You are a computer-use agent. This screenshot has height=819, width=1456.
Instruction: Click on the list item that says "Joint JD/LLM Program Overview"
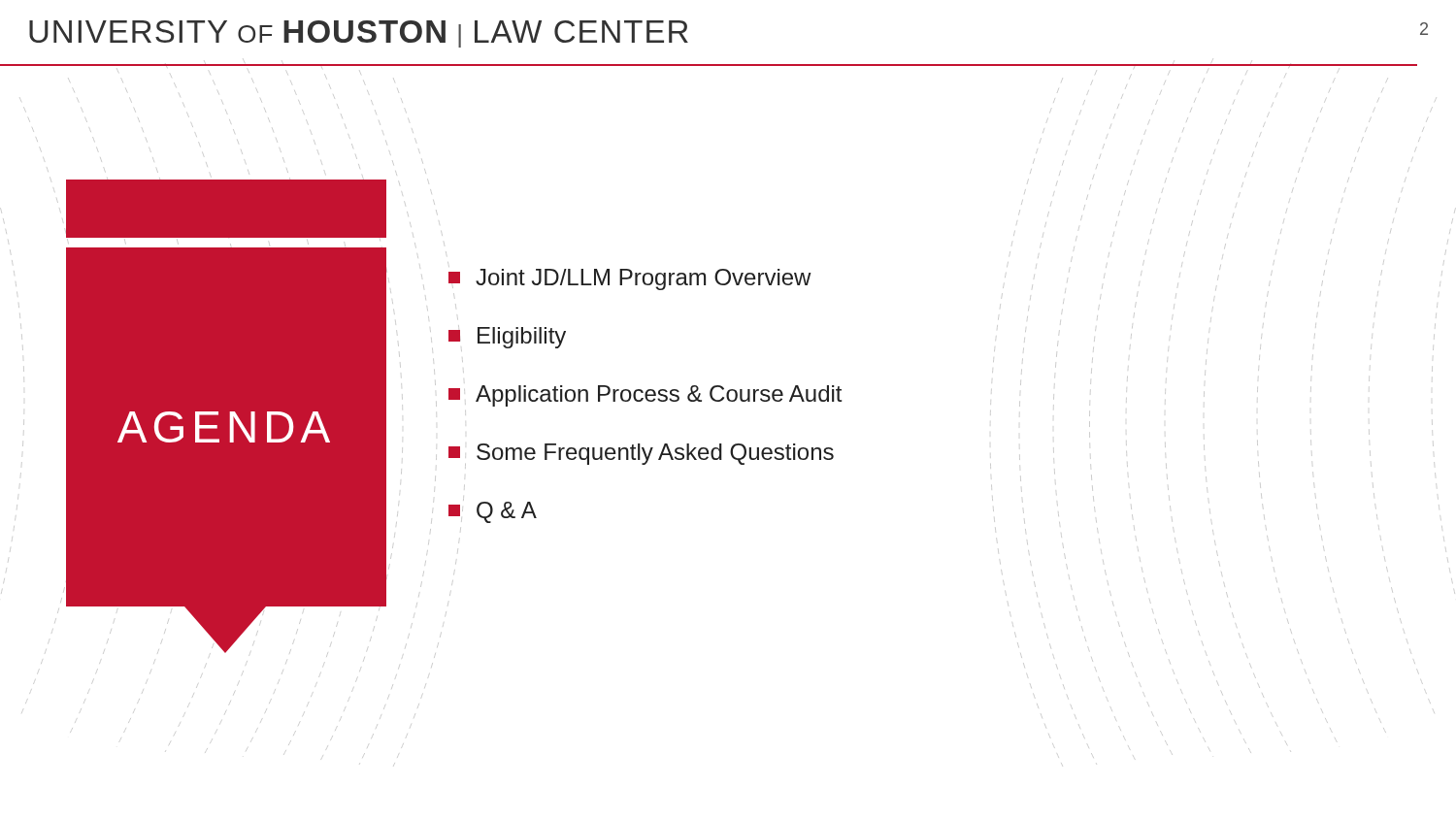tap(630, 278)
